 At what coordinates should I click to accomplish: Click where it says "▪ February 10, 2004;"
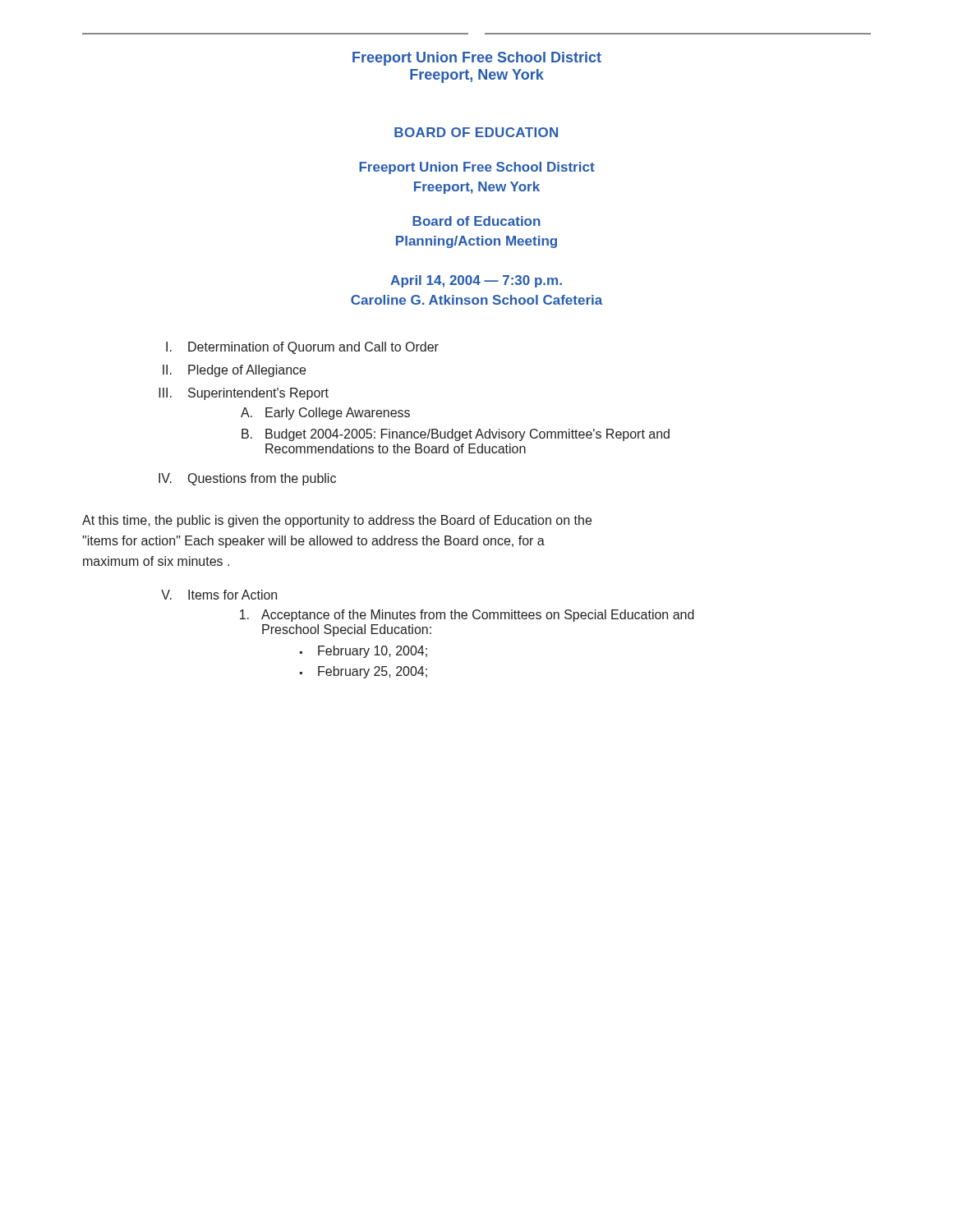click(364, 652)
